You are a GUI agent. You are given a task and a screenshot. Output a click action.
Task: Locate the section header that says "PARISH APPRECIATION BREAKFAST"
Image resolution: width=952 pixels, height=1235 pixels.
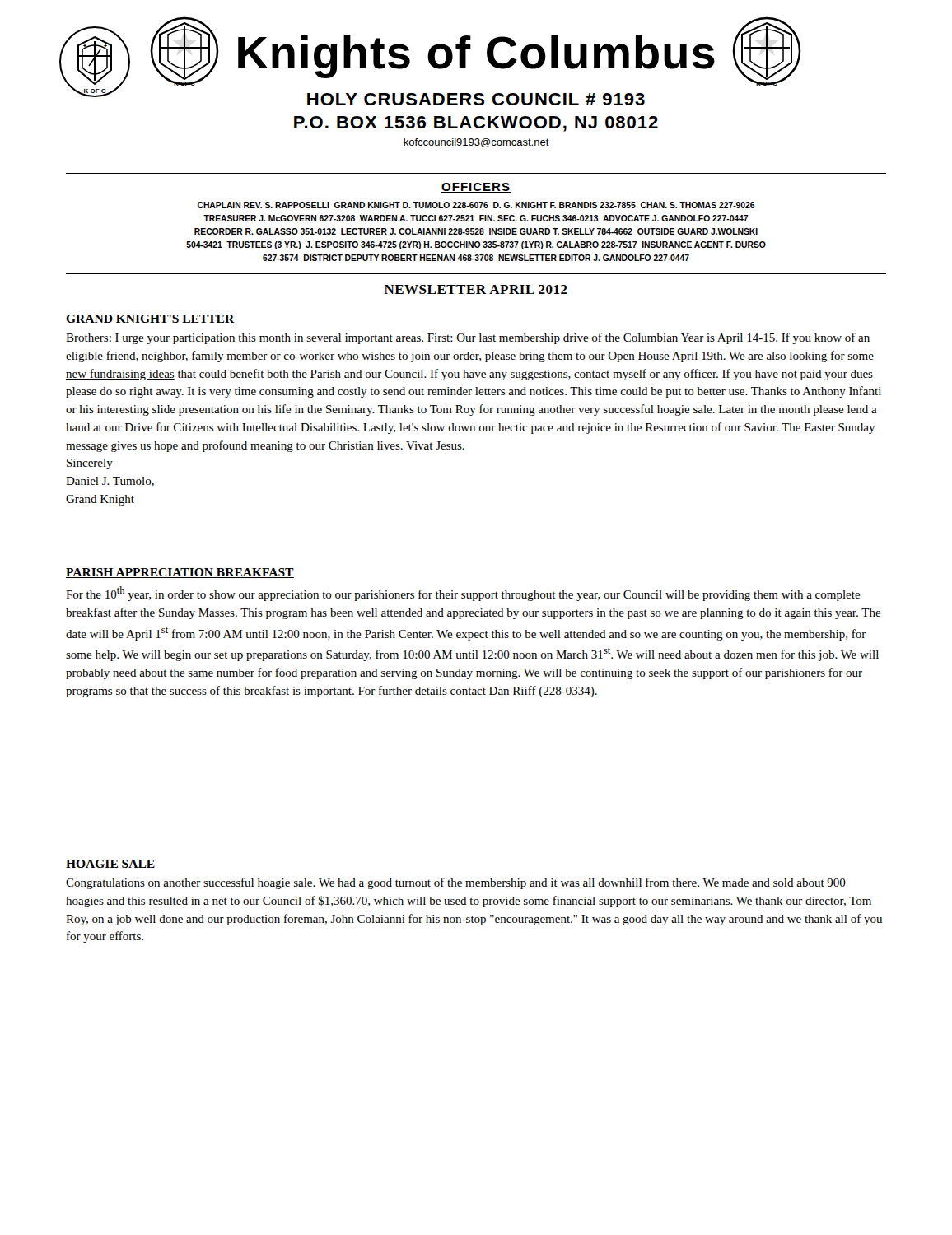pos(180,572)
